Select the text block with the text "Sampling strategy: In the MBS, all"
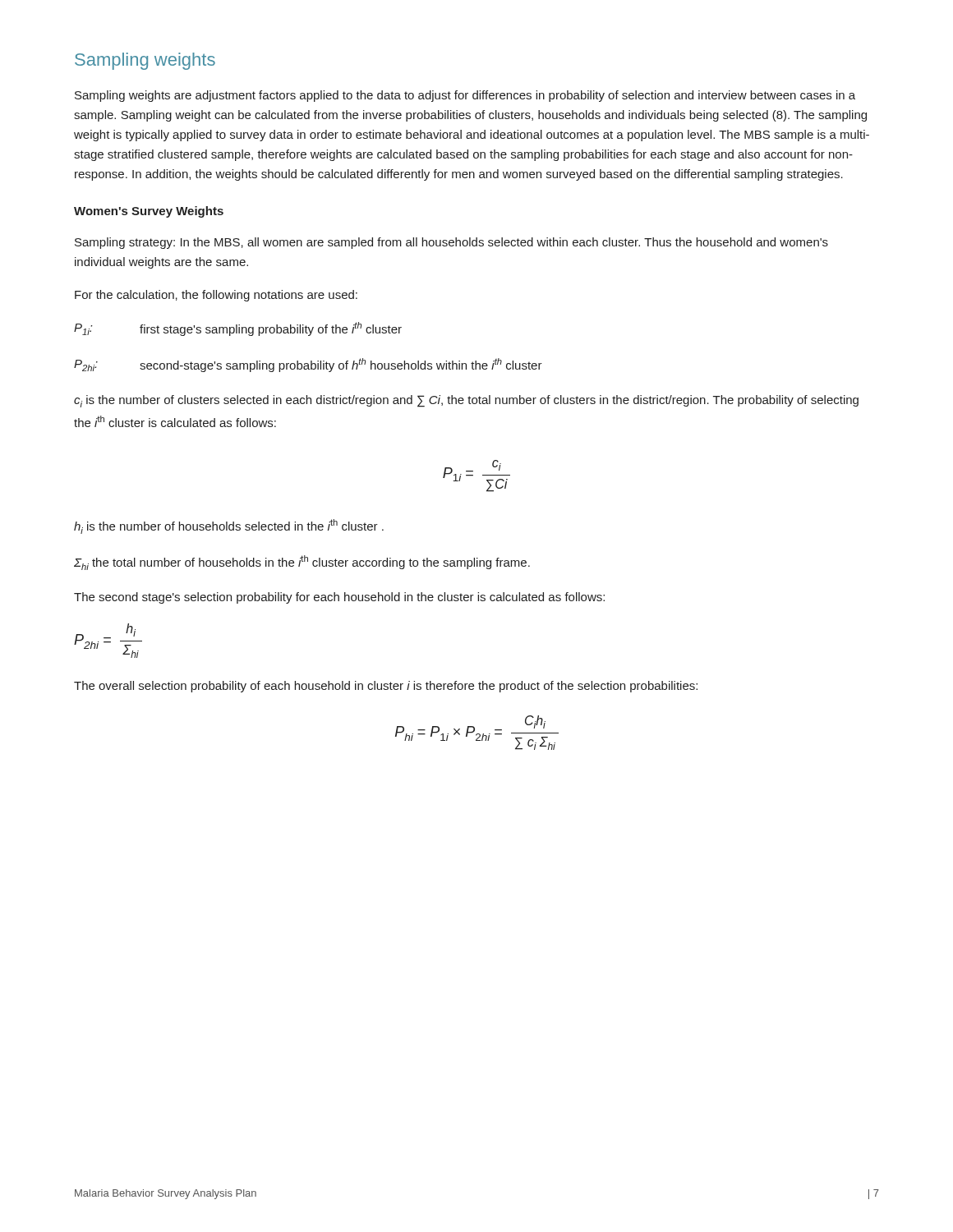This screenshot has width=953, height=1232. pos(451,252)
